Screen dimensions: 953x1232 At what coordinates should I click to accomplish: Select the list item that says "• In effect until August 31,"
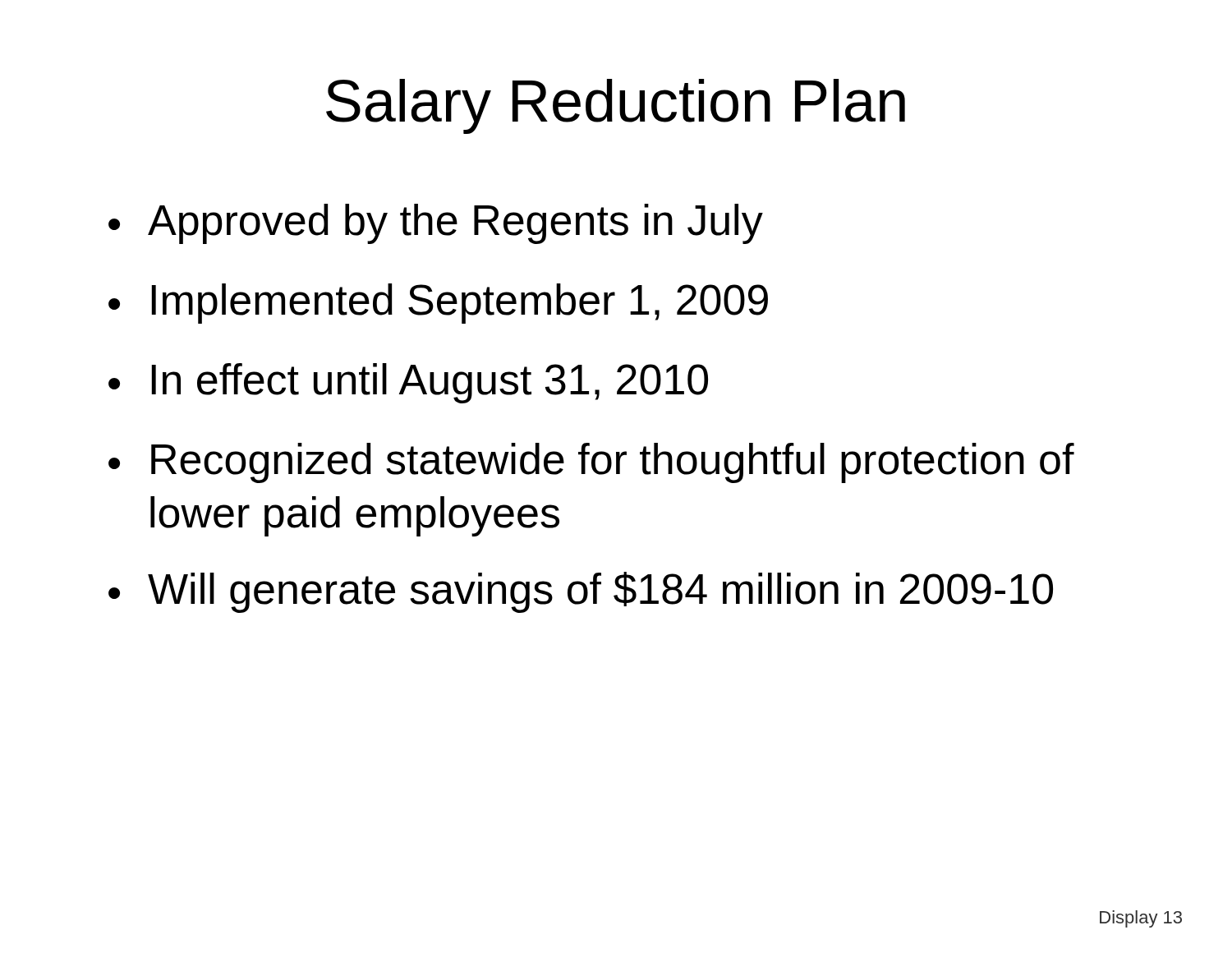(408, 382)
